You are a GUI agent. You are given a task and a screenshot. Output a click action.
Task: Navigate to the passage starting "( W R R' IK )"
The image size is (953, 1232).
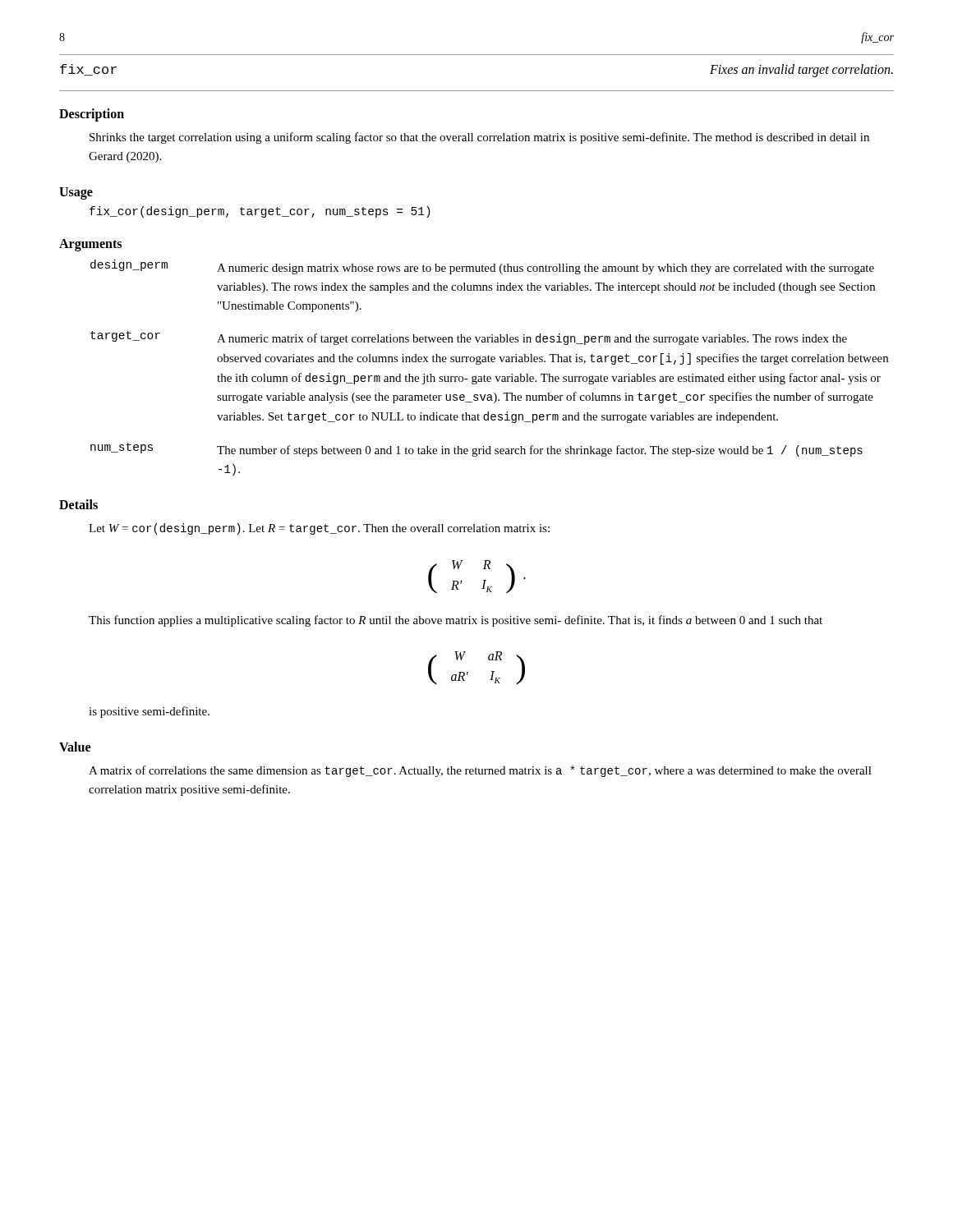476,576
